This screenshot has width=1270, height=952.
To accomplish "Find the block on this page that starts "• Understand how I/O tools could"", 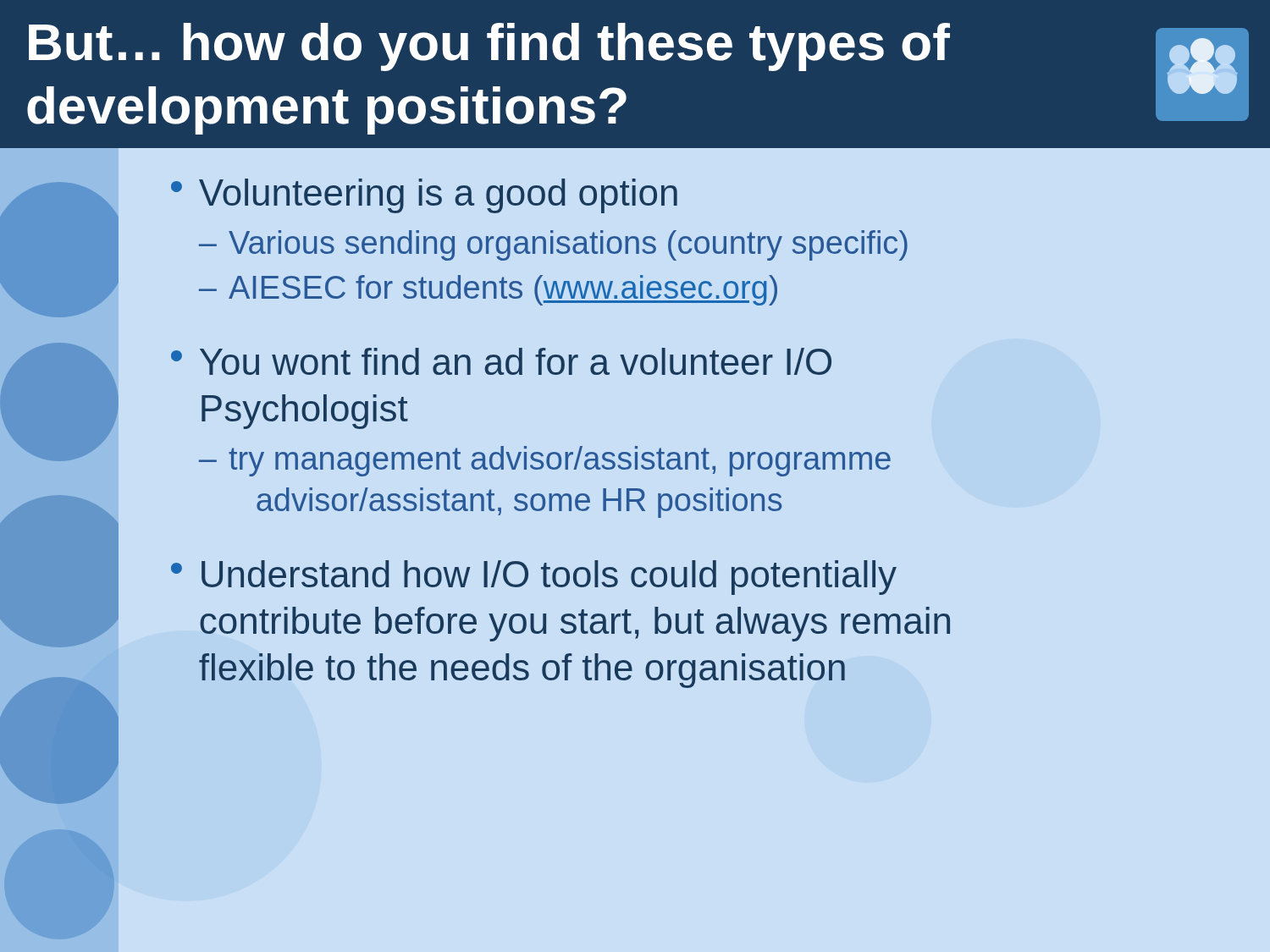I will [x=561, y=620].
